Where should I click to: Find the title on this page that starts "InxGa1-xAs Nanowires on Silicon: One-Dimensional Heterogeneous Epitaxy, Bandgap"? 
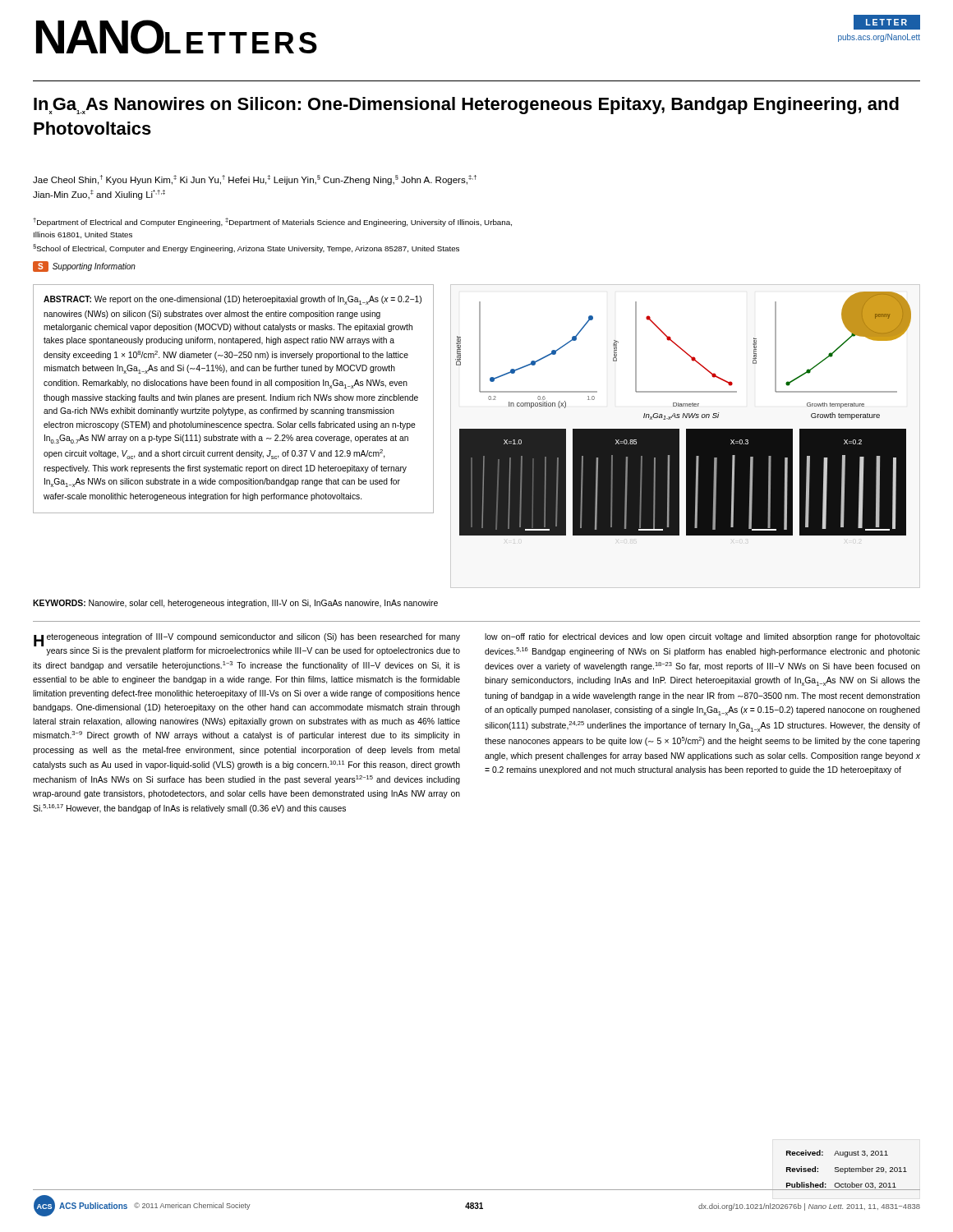(466, 116)
